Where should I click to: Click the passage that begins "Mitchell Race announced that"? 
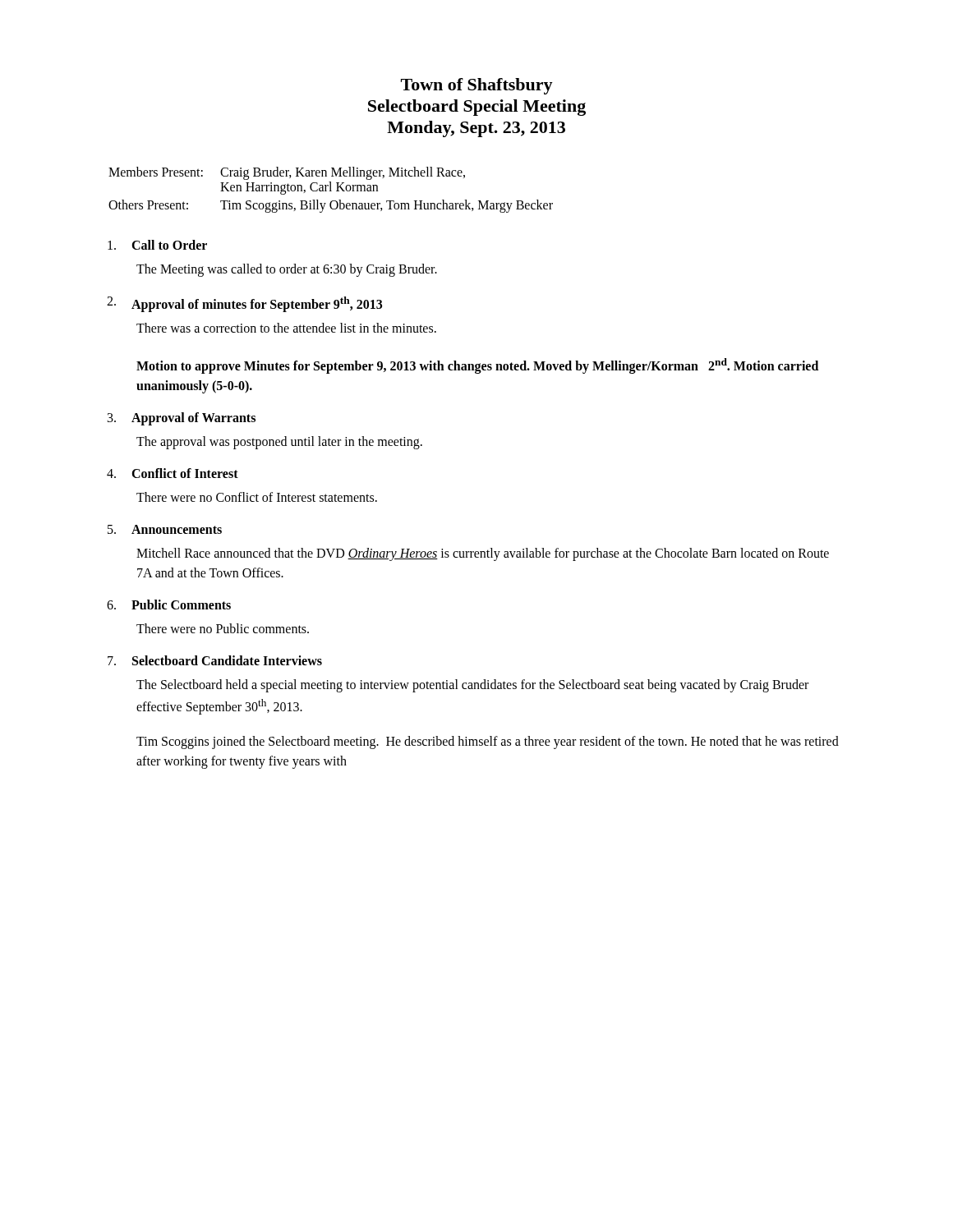pos(483,563)
